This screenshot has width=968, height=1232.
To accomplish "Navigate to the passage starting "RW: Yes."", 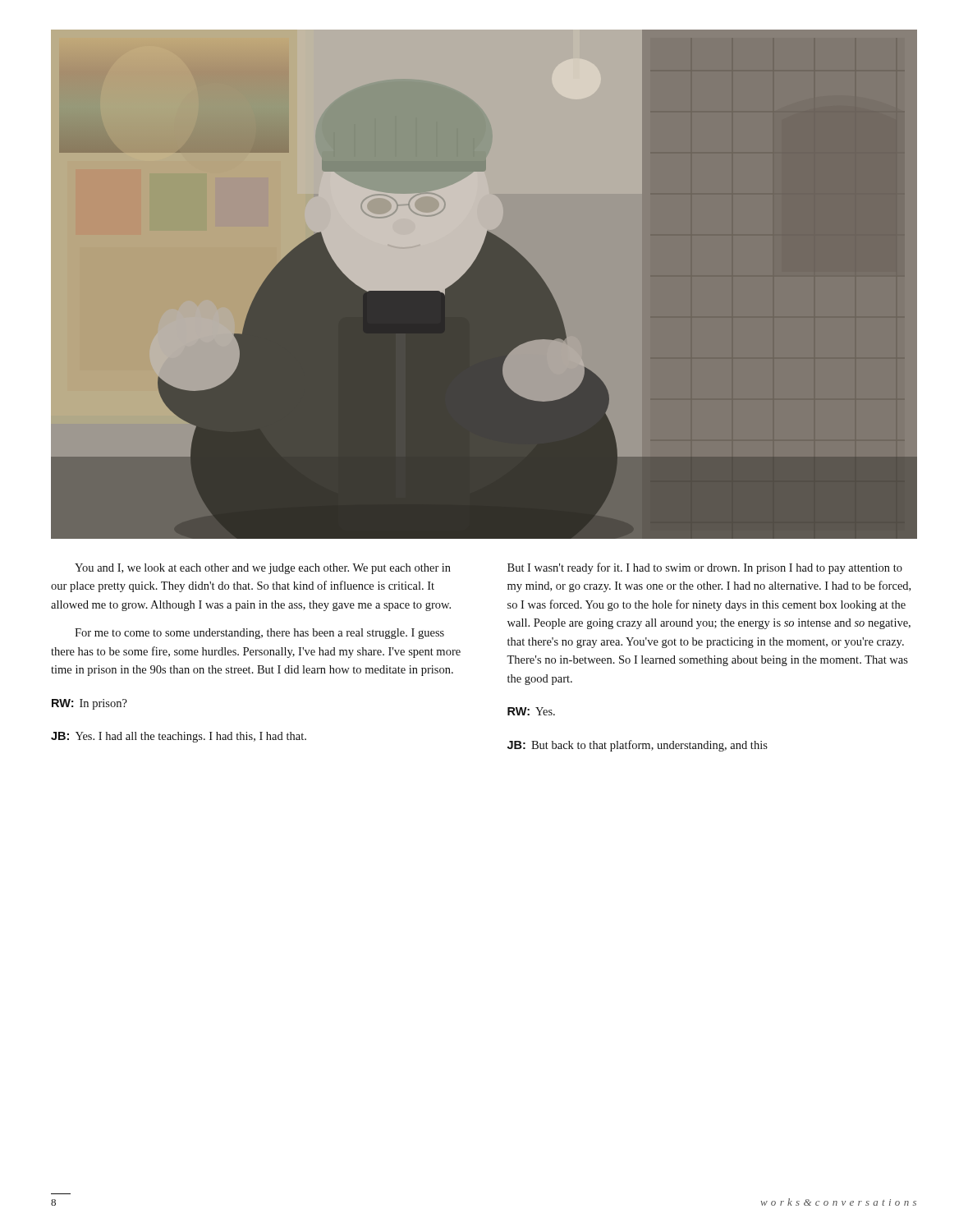I will click(x=531, y=711).
